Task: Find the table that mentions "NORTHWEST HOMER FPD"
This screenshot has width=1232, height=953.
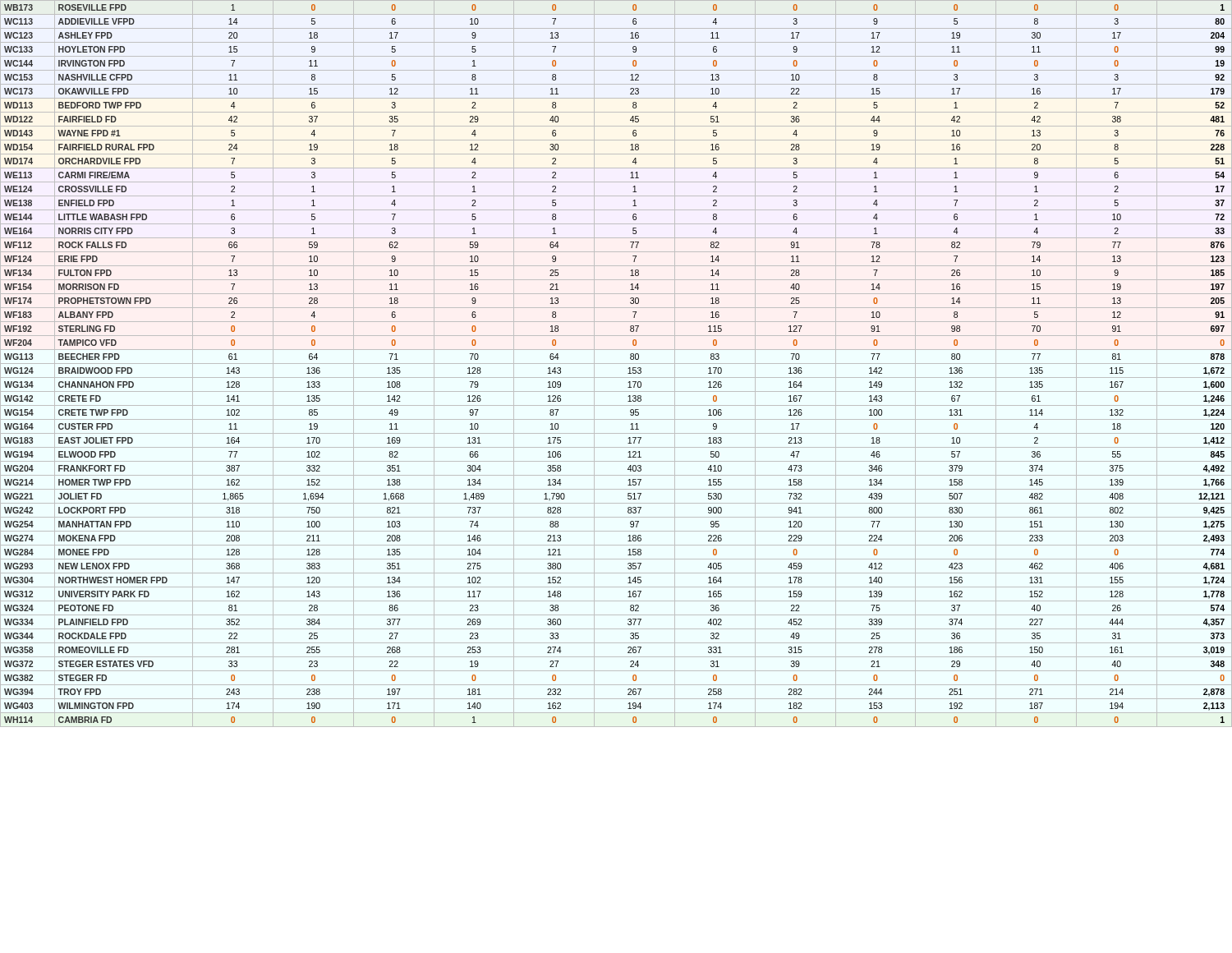Action: 616,364
